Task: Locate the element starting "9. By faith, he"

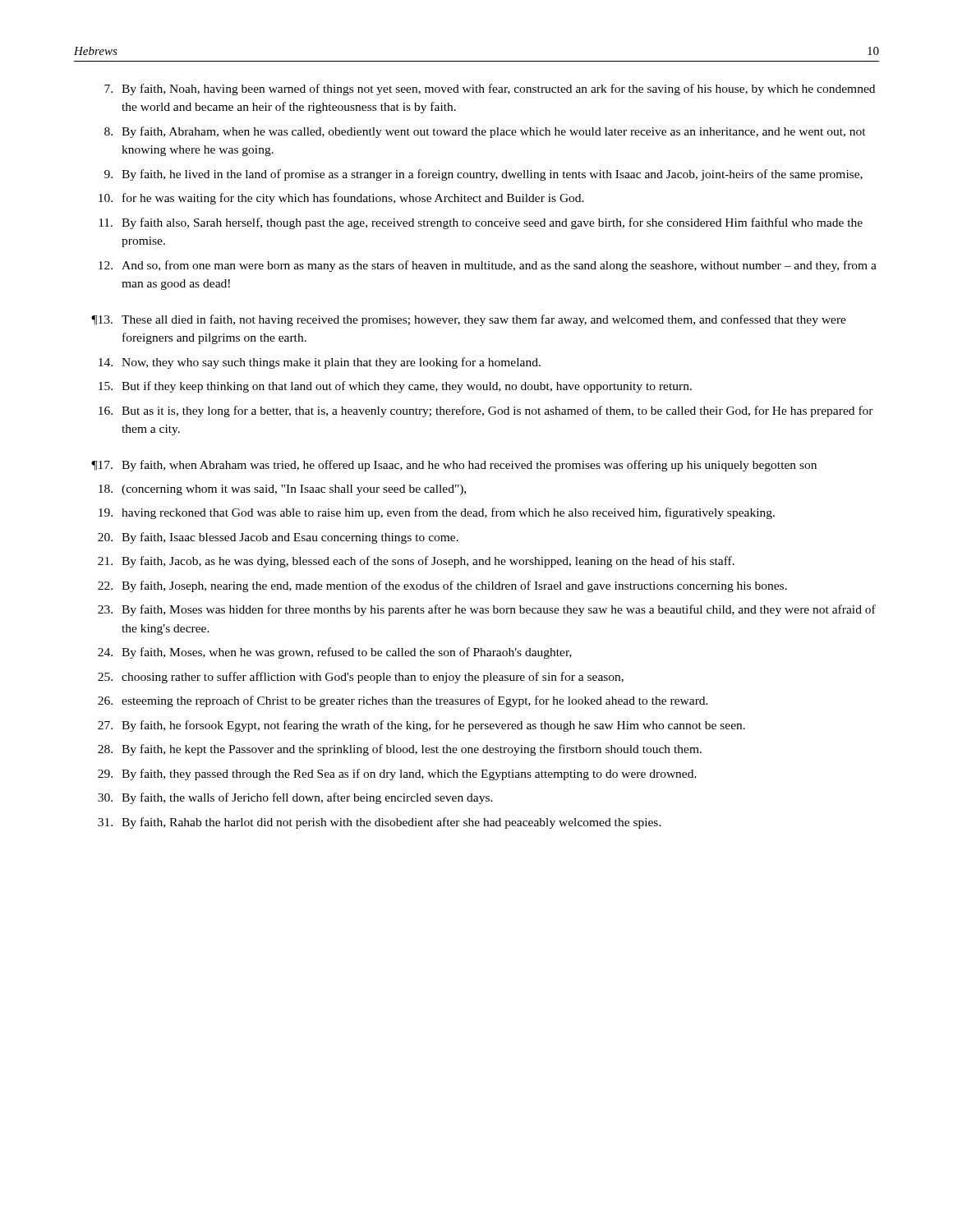Action: click(x=476, y=174)
